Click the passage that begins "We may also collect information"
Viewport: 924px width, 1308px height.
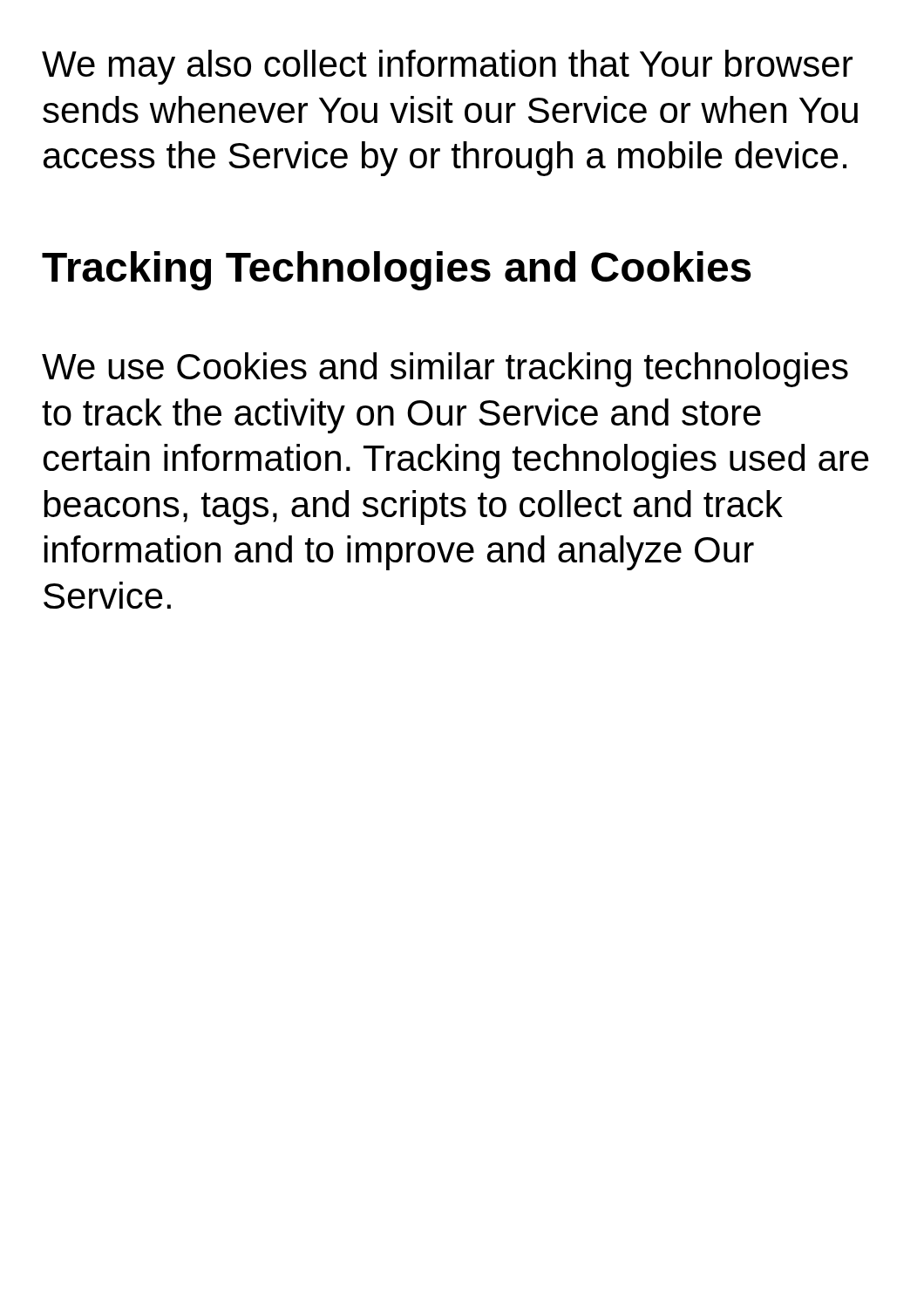pos(451,110)
